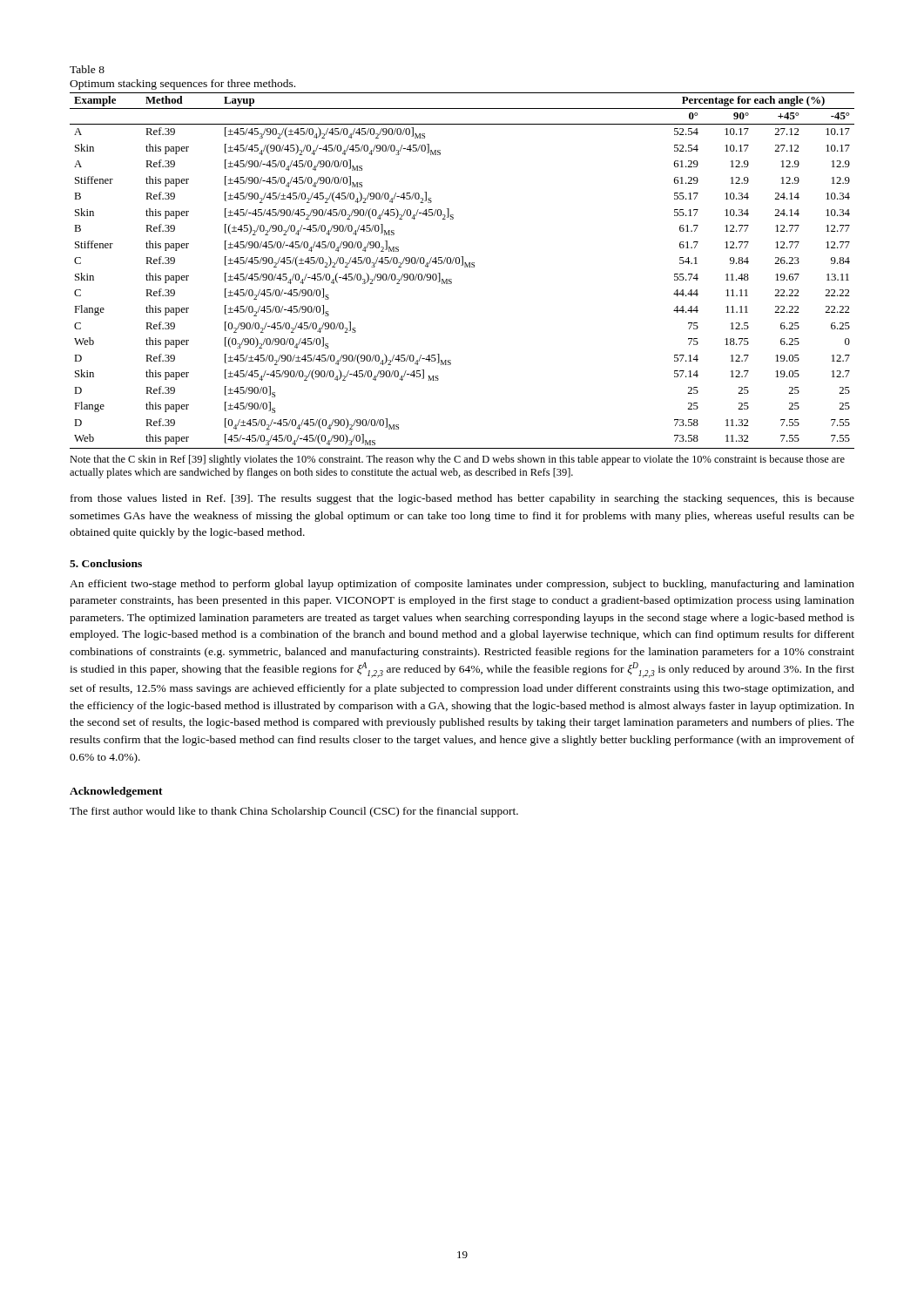
Task: Find the text block starting "from those values listed in Ref. [39]."
Action: (x=462, y=515)
